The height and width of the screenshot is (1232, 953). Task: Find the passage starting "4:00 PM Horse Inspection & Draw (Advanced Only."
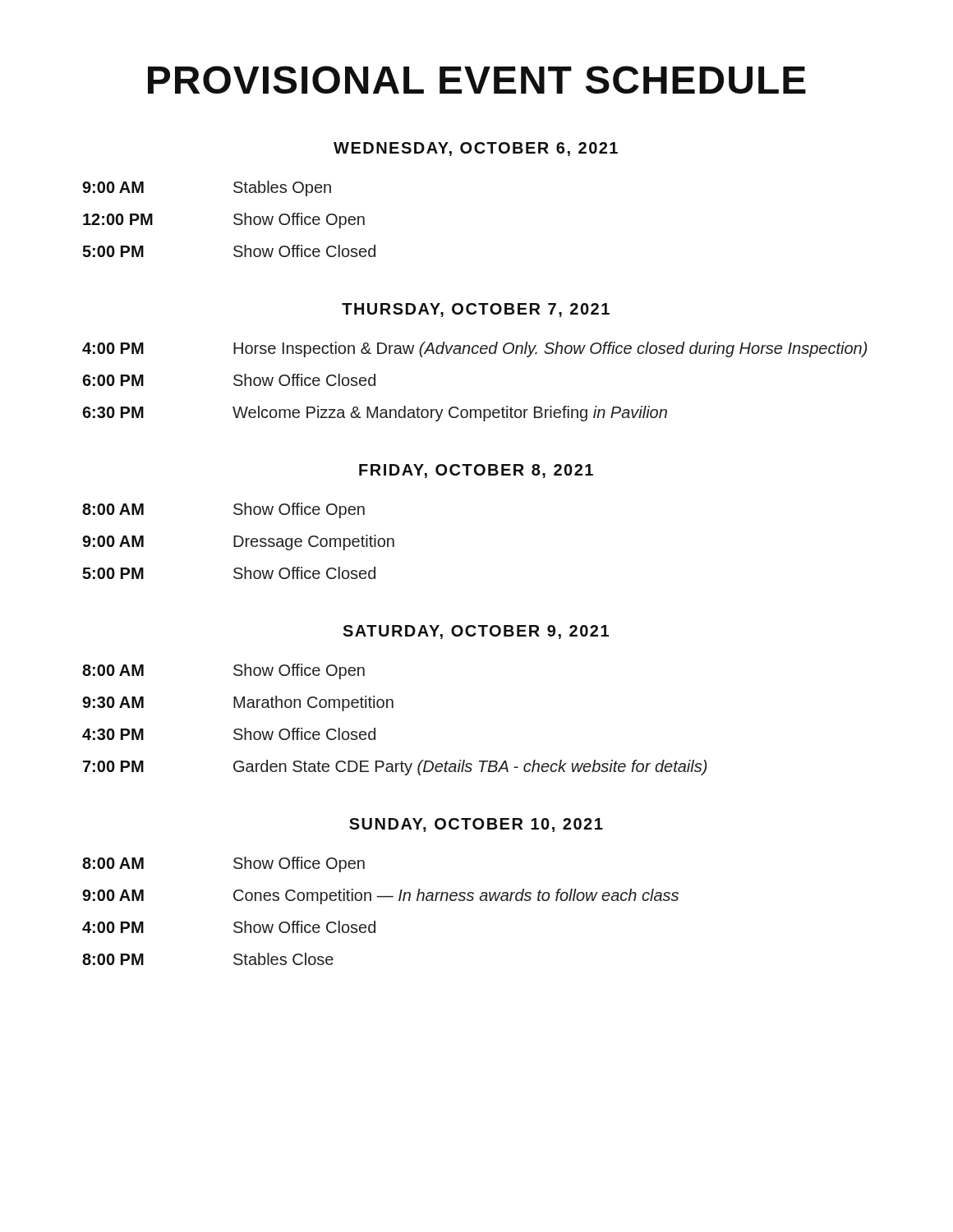[x=476, y=349]
